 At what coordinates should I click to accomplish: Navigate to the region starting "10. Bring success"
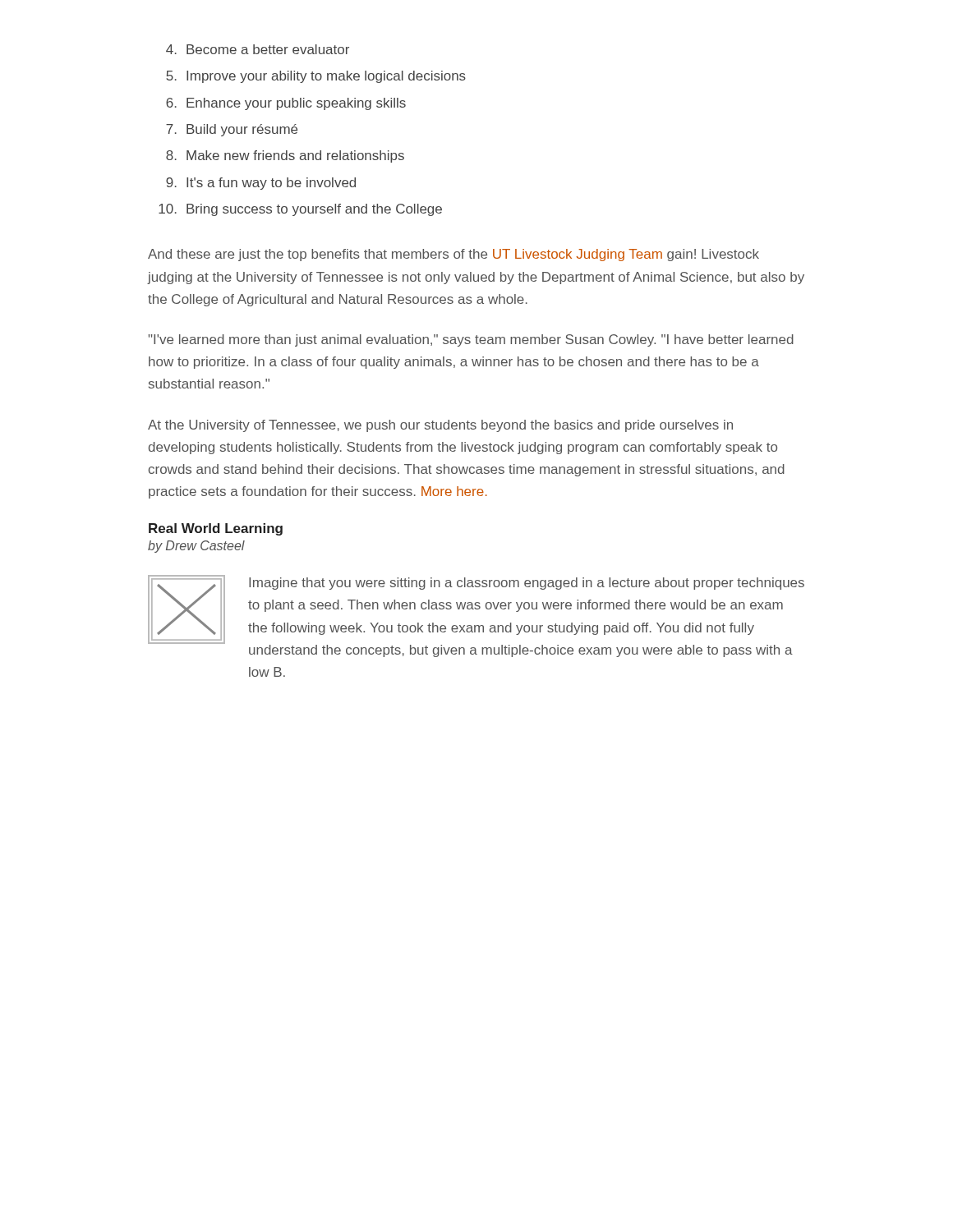point(300,210)
